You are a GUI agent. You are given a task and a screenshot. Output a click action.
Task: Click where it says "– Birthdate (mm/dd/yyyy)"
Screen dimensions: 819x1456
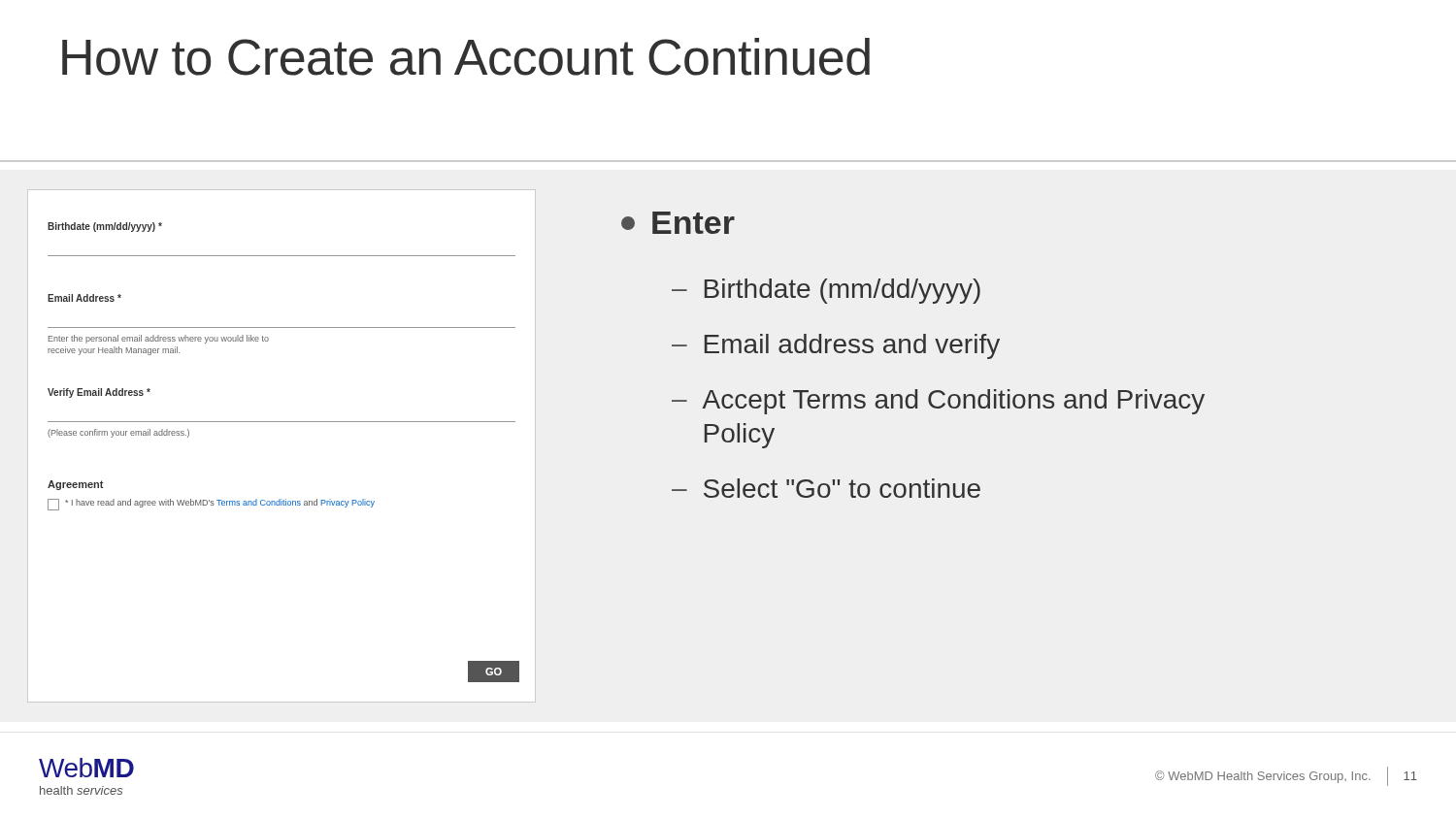point(827,289)
